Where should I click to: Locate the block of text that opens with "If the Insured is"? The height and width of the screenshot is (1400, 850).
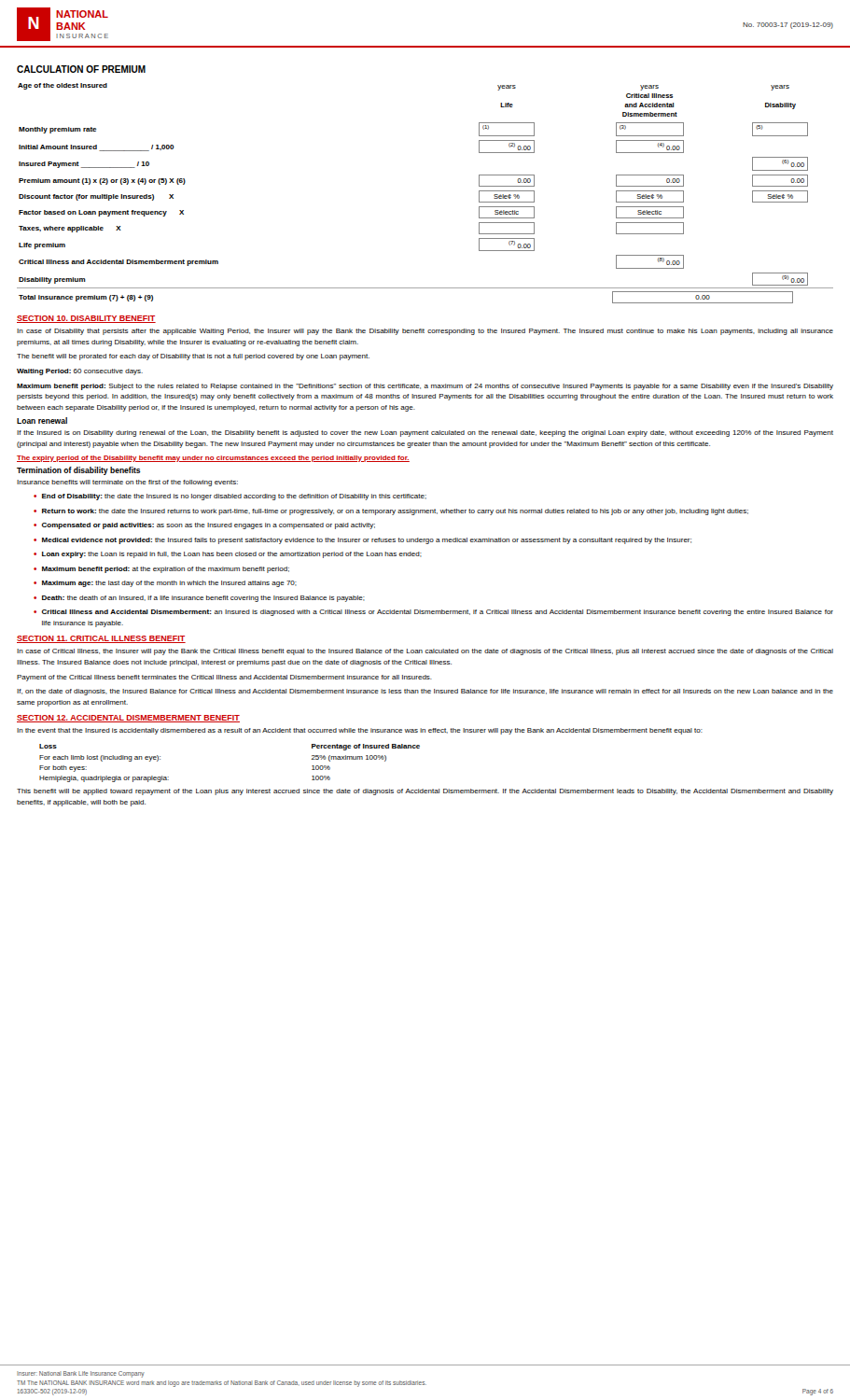pos(425,438)
